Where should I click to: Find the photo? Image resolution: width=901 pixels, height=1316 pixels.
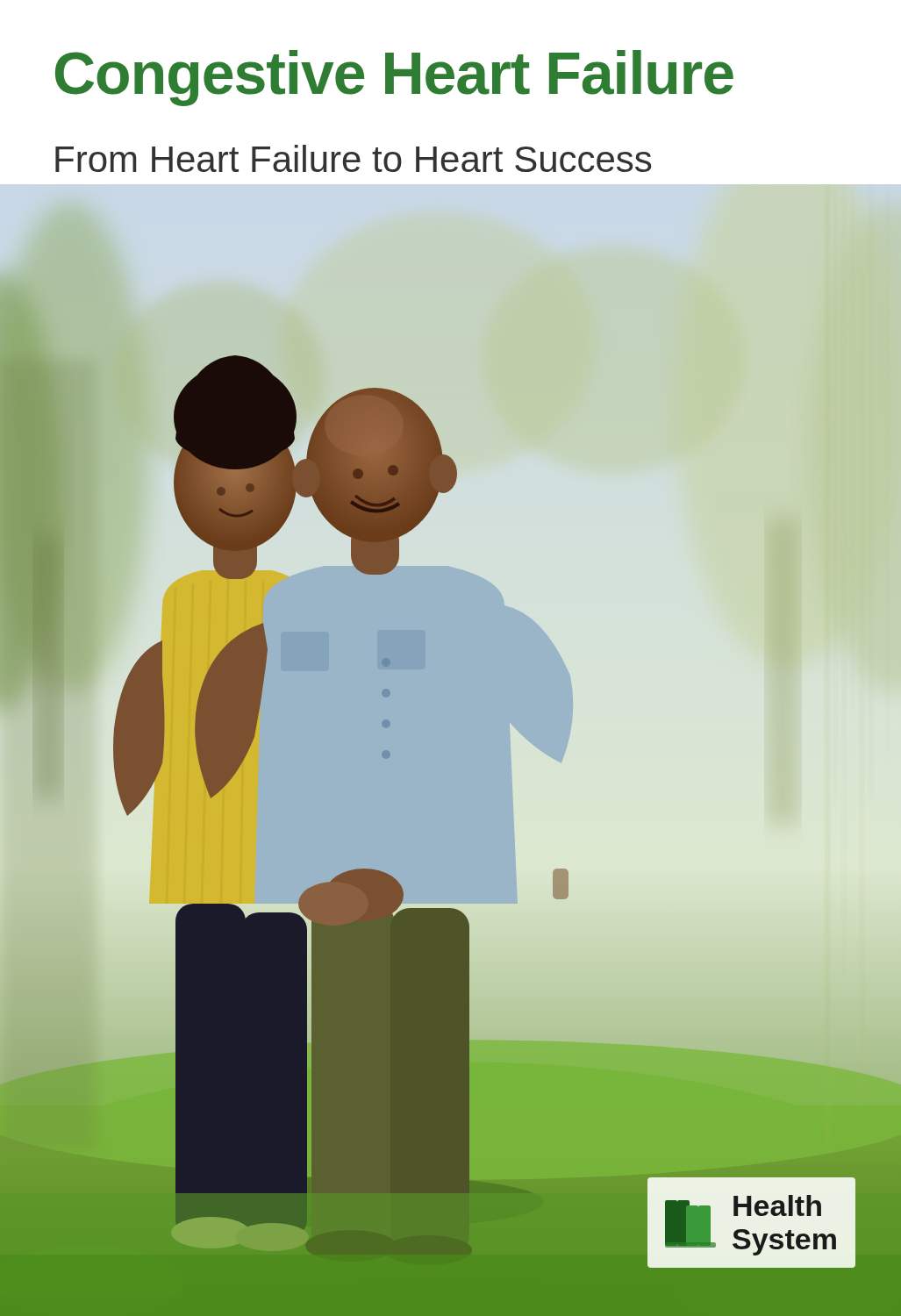tap(450, 750)
